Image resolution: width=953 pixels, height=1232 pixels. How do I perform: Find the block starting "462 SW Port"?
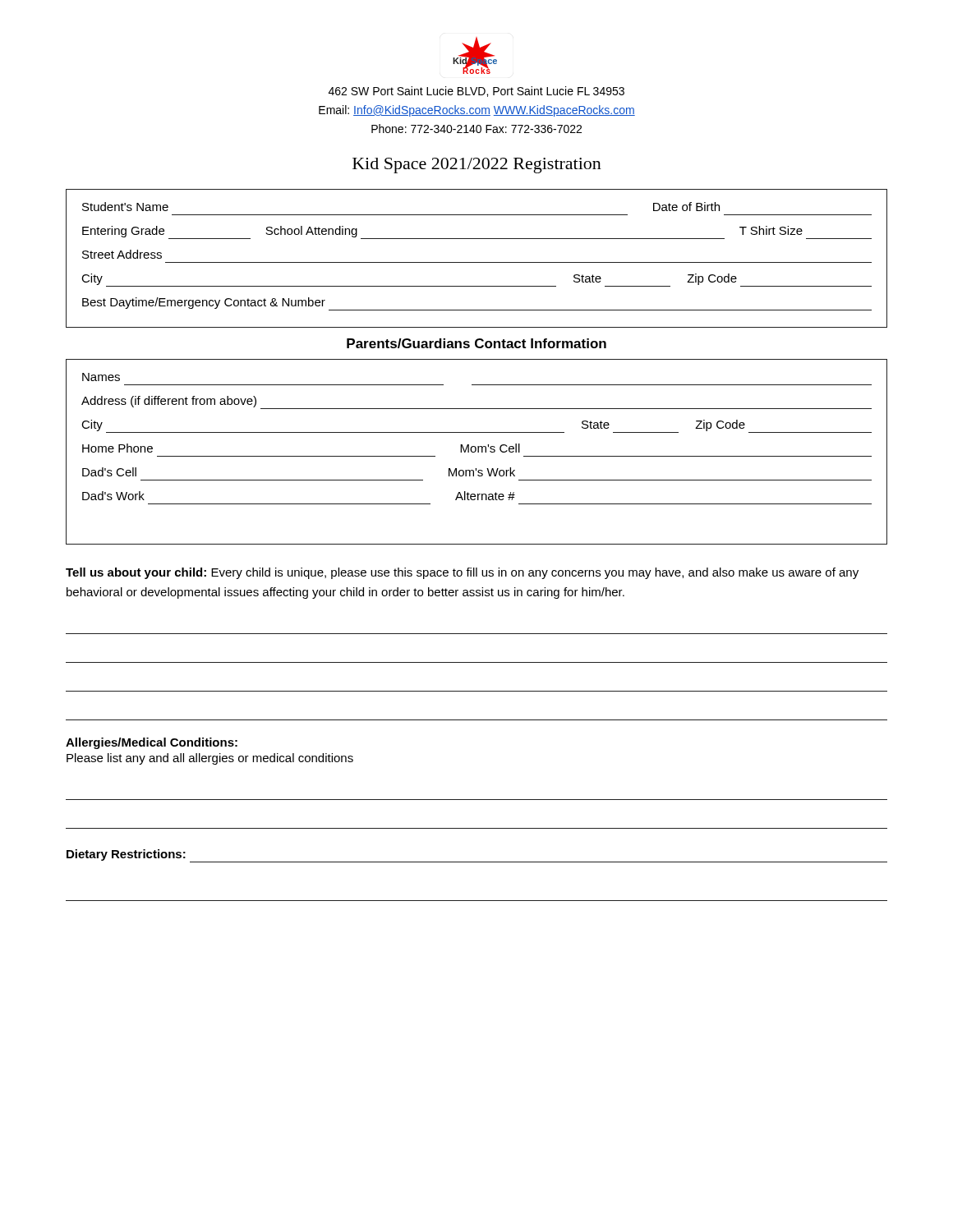476,110
